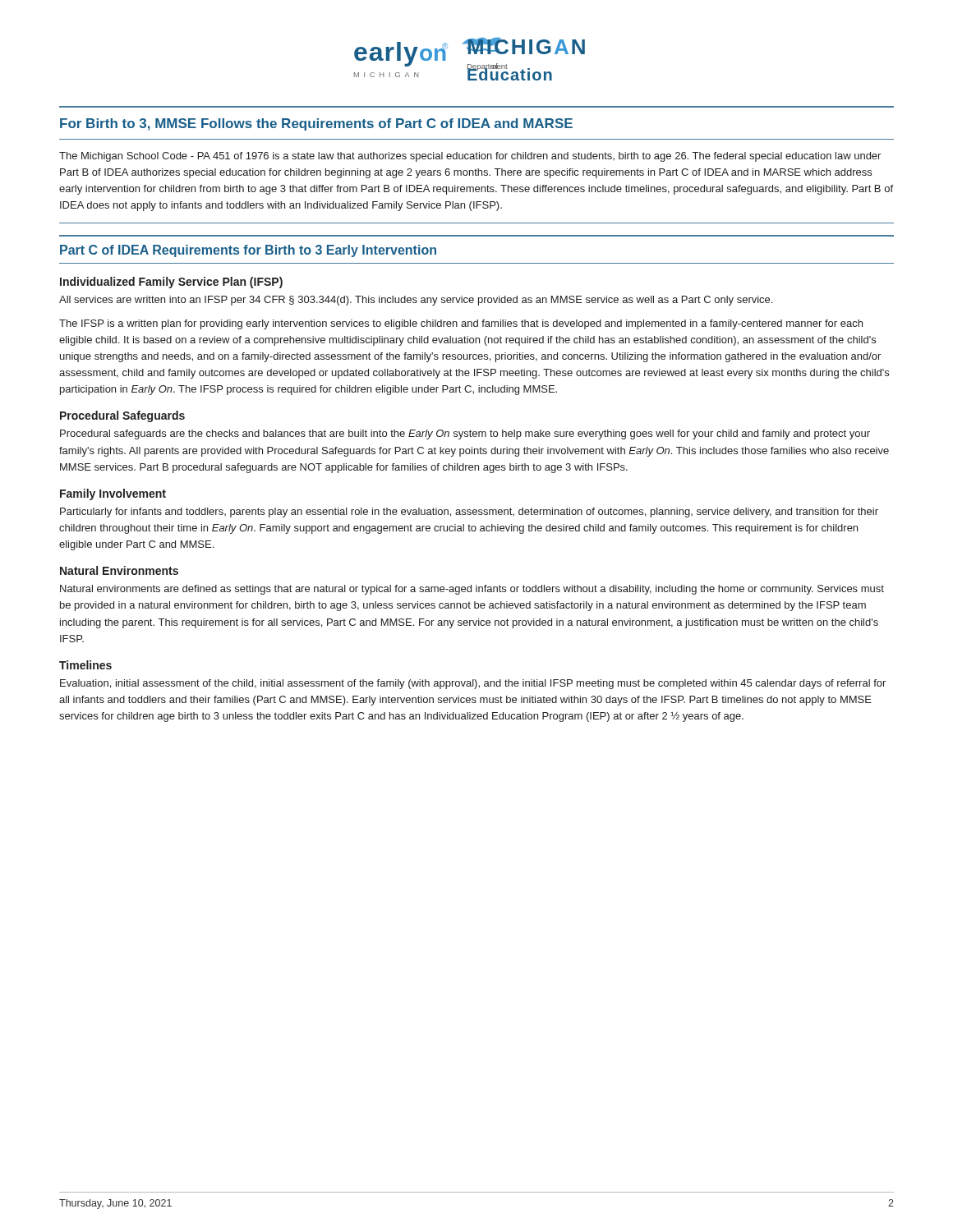953x1232 pixels.
Task: Find the block on this page that starts "The Michigan School"
Action: pyautogui.click(x=476, y=180)
